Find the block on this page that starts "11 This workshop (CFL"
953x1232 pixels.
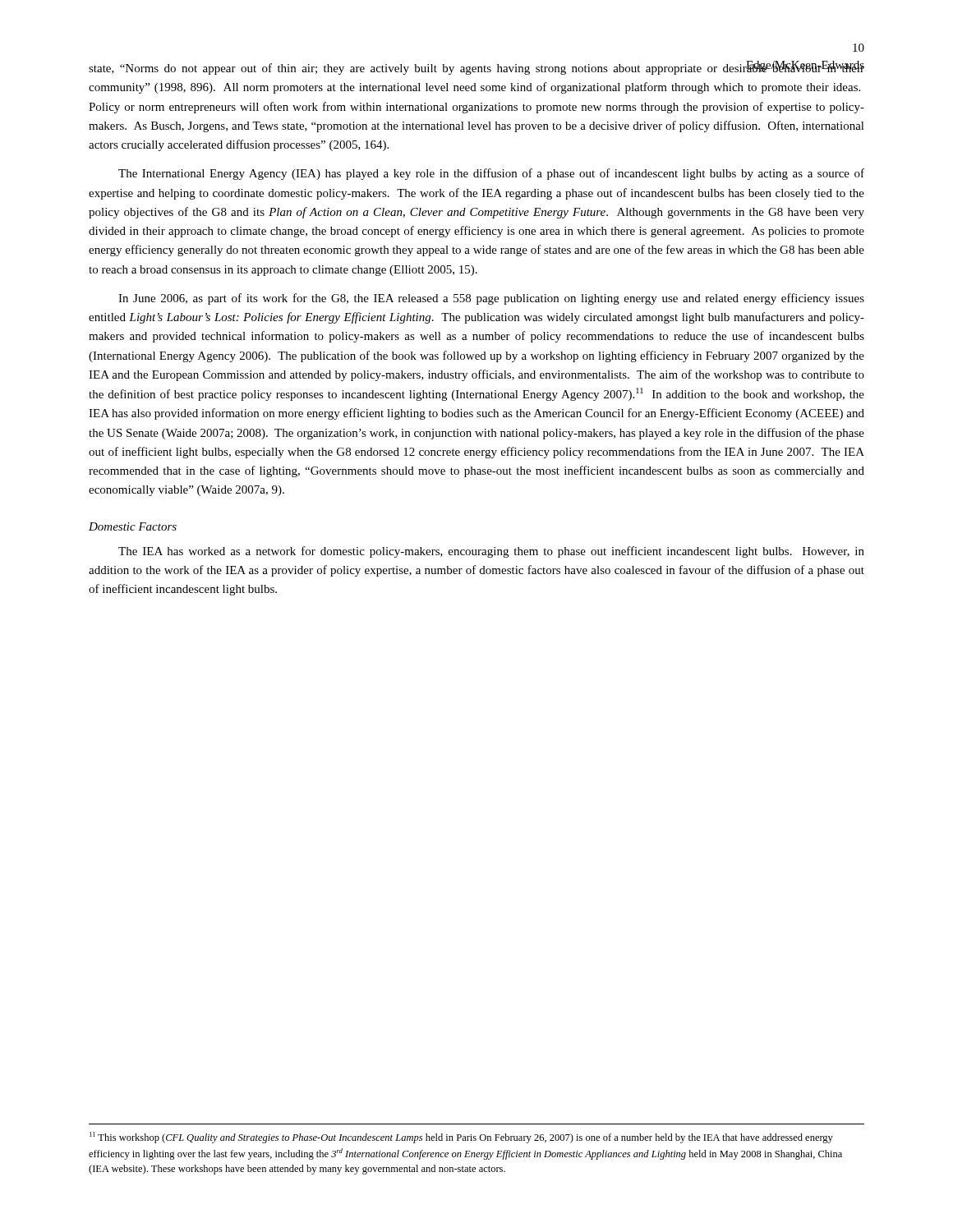[466, 1152]
